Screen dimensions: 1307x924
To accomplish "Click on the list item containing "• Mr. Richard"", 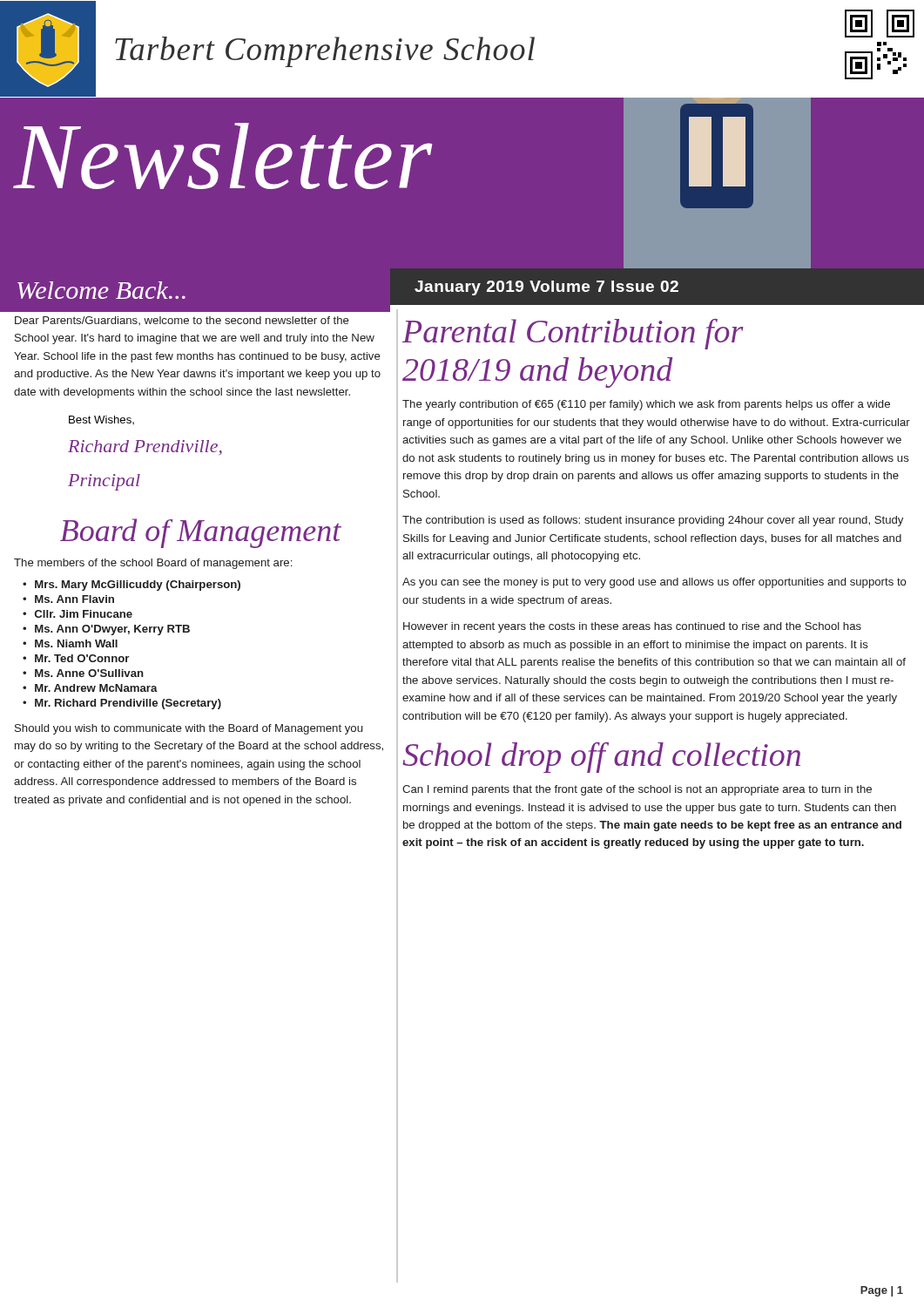I will coord(122,703).
